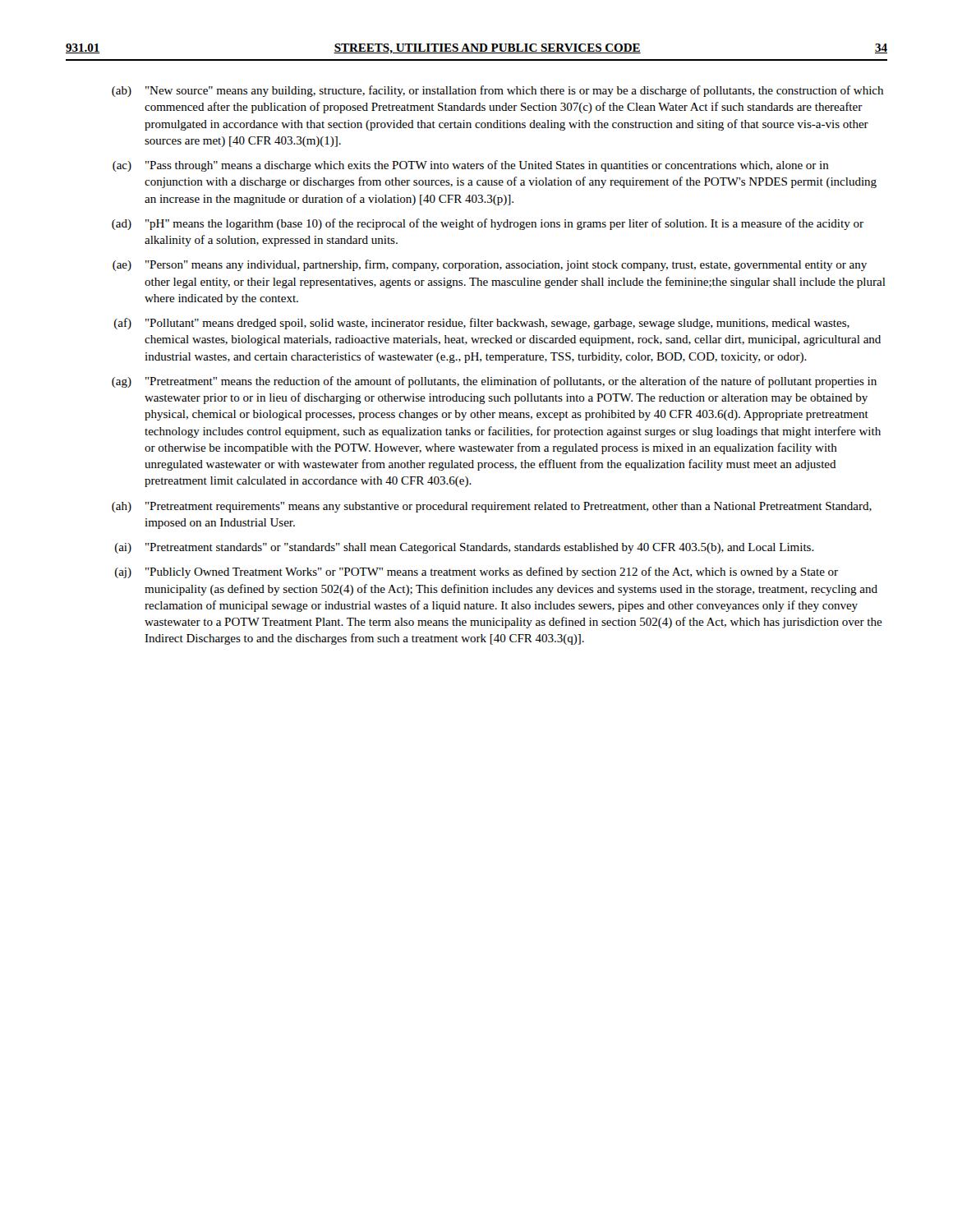Point to the passage starting "(ag) "Pretreatment" means"
This screenshot has width=953, height=1232.
tap(476, 431)
